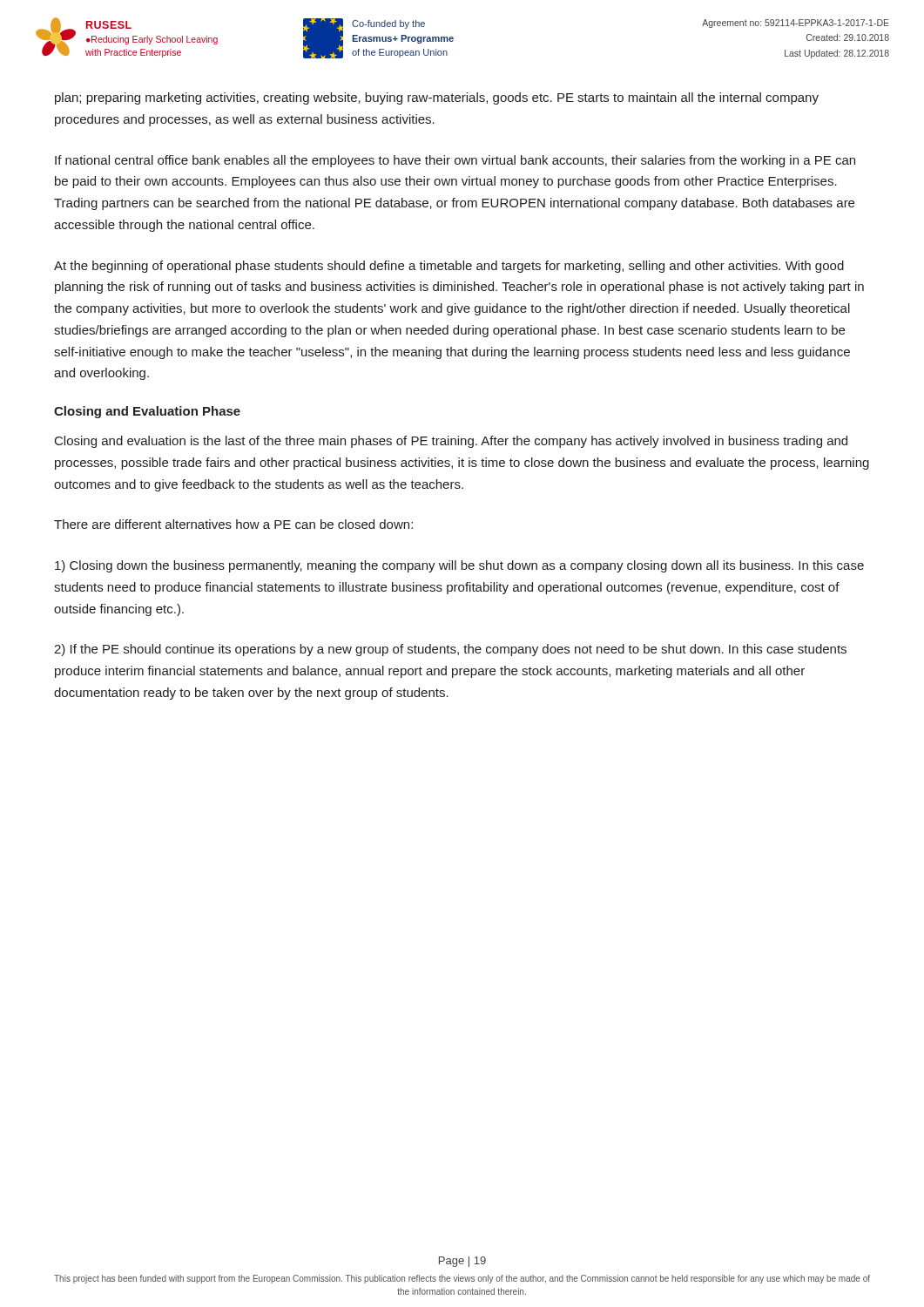Find the region starting "If national central office bank enables"
This screenshot has width=924, height=1307.
pyautogui.click(x=455, y=192)
